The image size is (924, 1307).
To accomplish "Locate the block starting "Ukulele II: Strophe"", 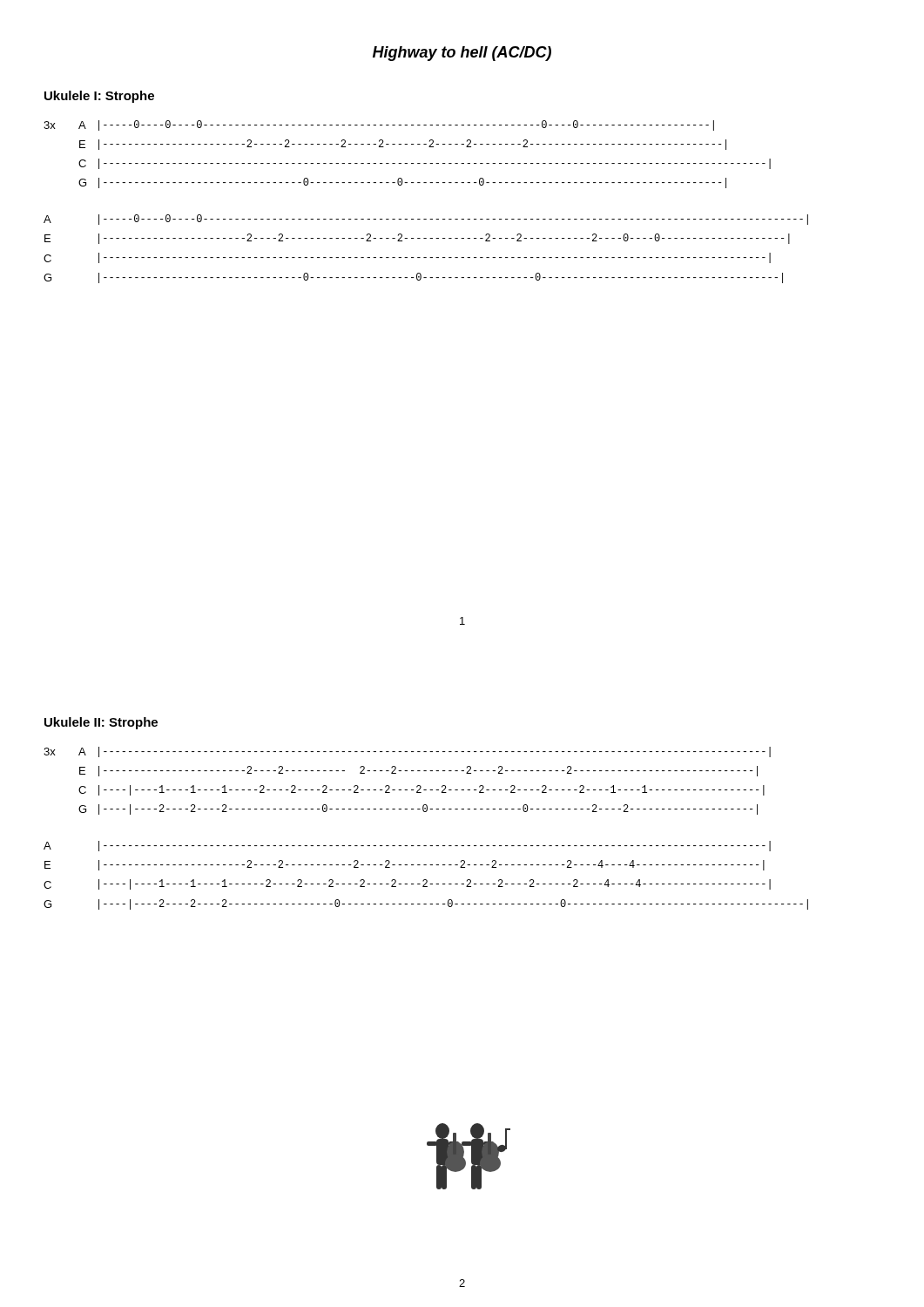I will tap(101, 722).
